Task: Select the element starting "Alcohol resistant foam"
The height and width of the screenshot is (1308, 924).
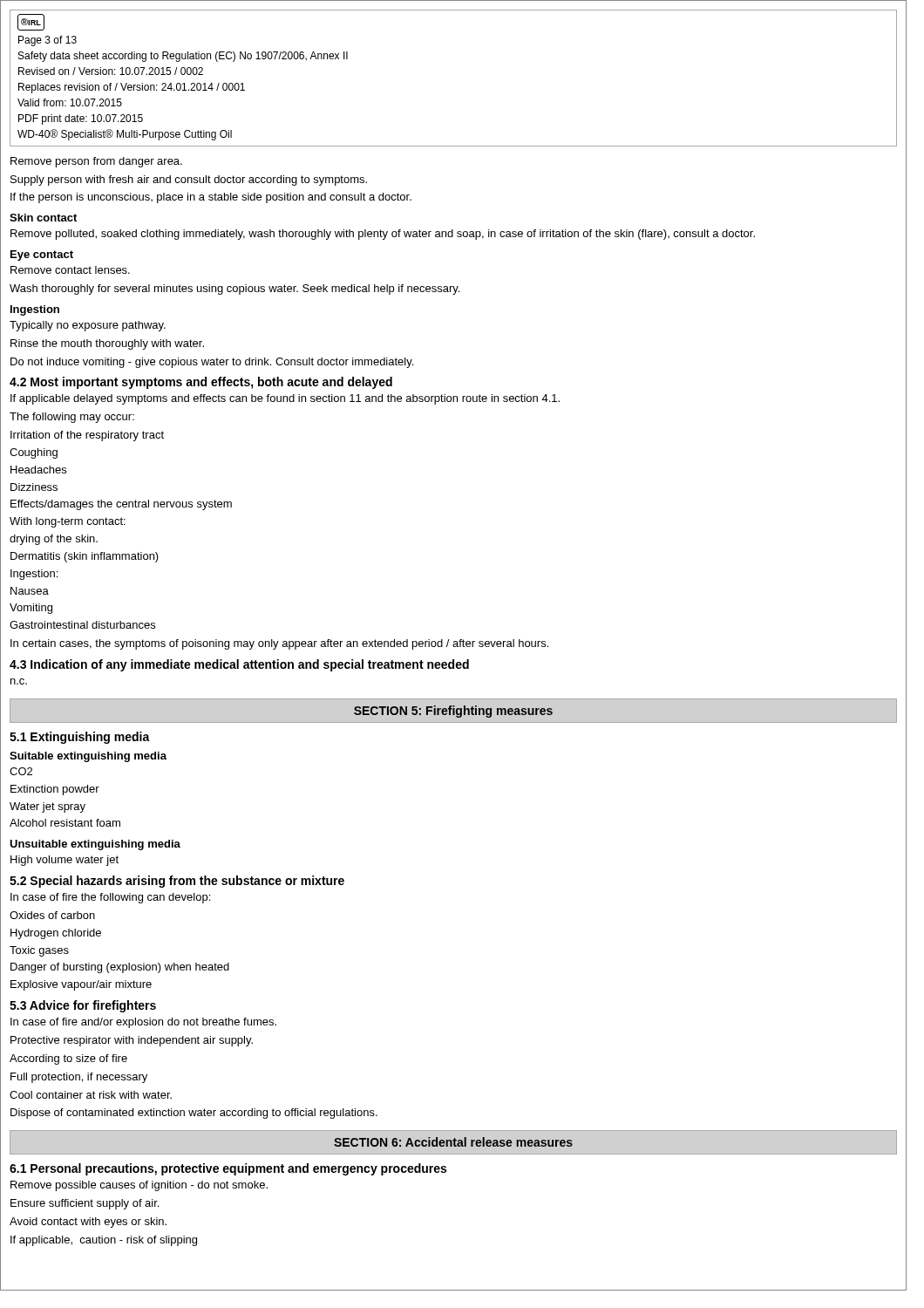Action: (65, 823)
